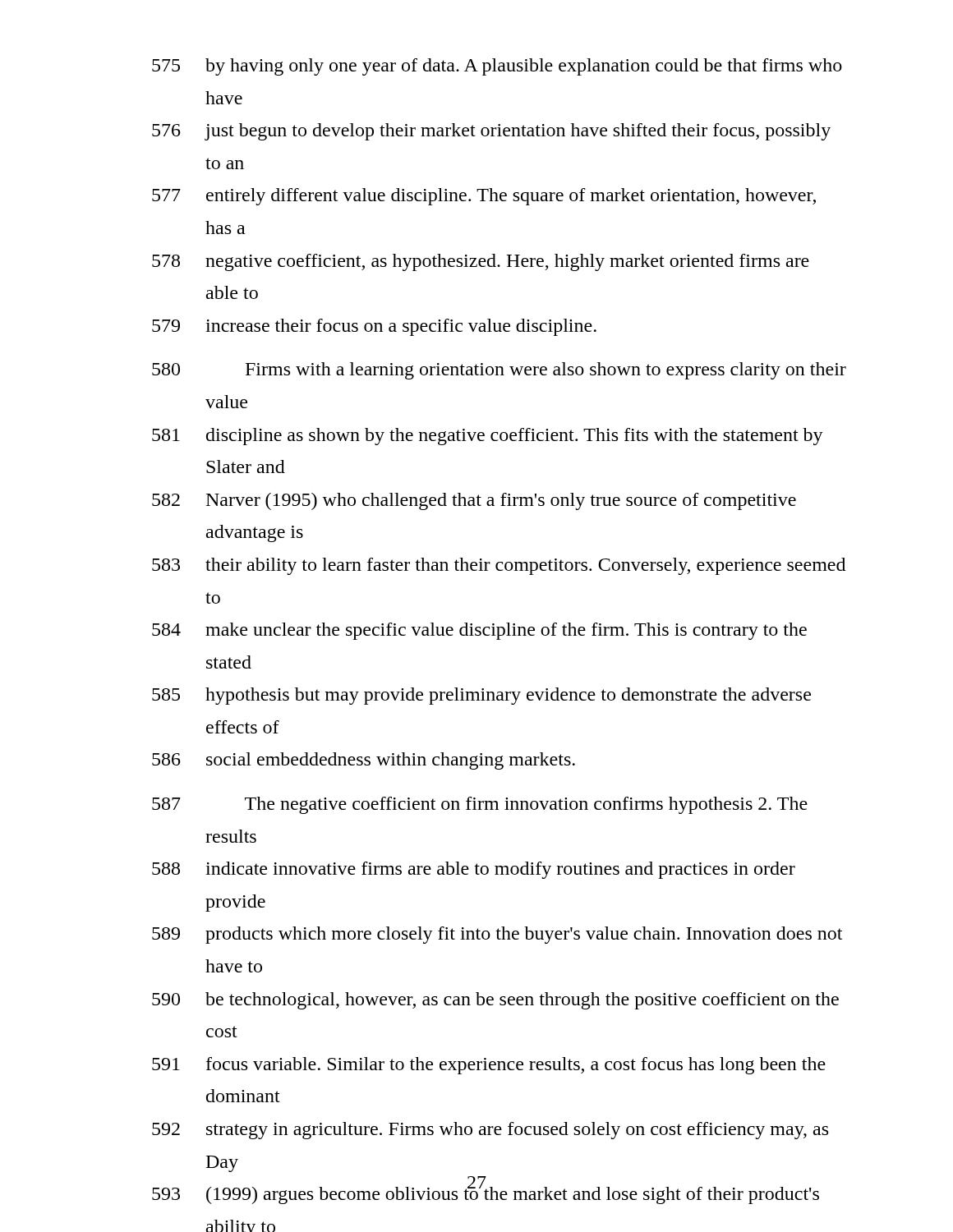Locate the text block containing "581 discipline as"
This screenshot has width=953, height=1232.
point(489,451)
